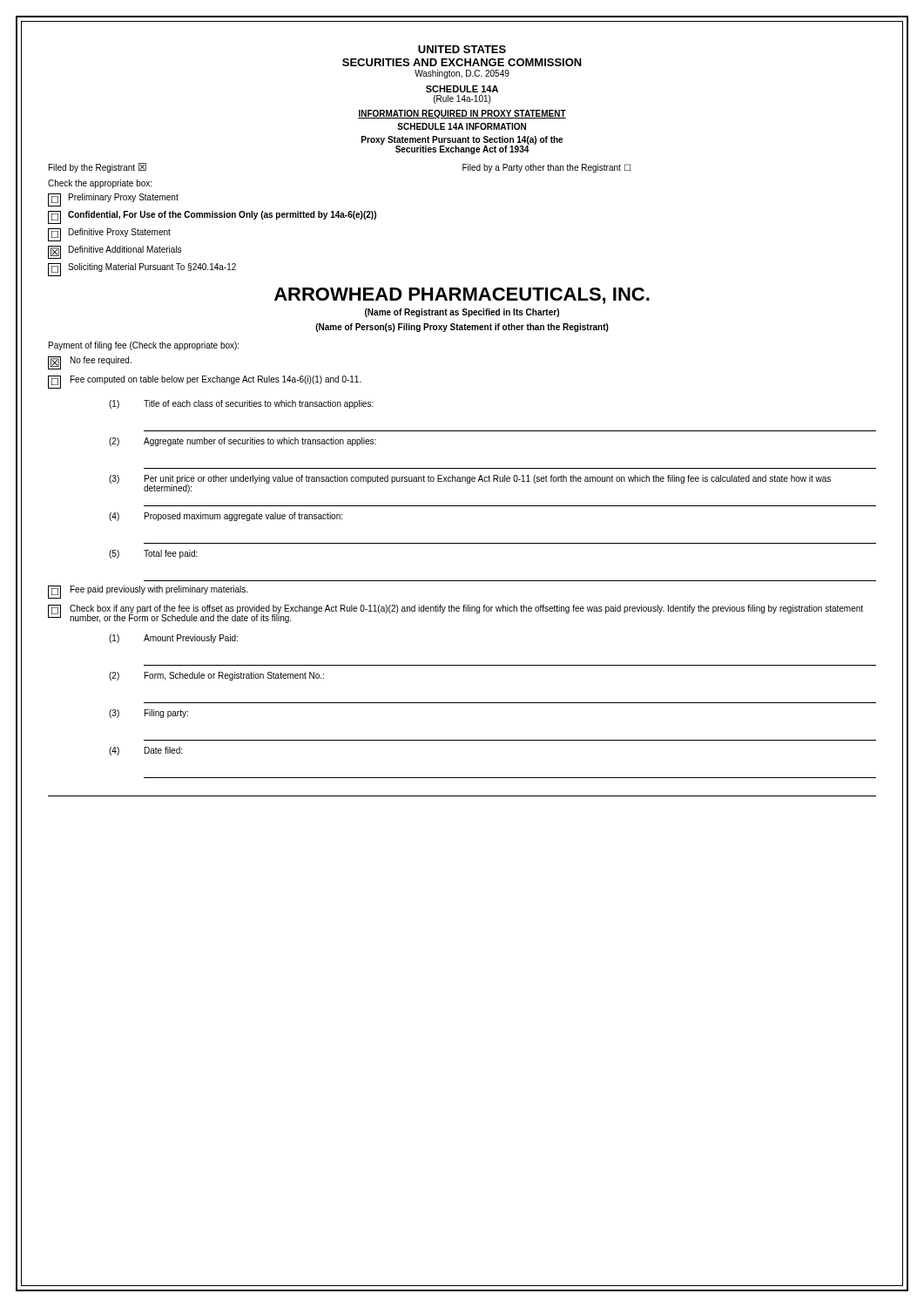924x1307 pixels.
Task: Find the list item containing "☒ No fee required."
Action: pos(90,362)
